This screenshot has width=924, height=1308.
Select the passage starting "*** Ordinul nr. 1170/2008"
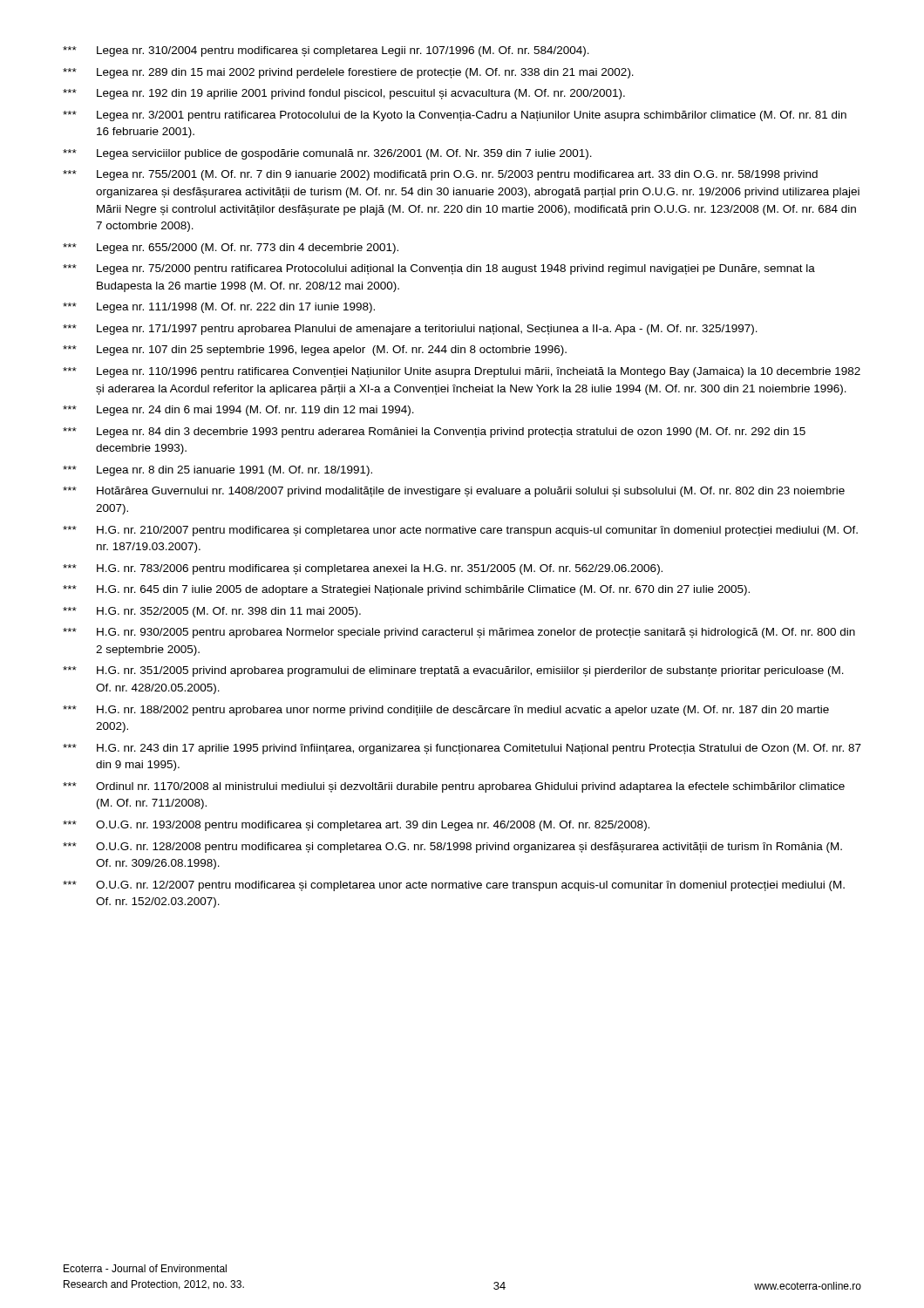(462, 795)
